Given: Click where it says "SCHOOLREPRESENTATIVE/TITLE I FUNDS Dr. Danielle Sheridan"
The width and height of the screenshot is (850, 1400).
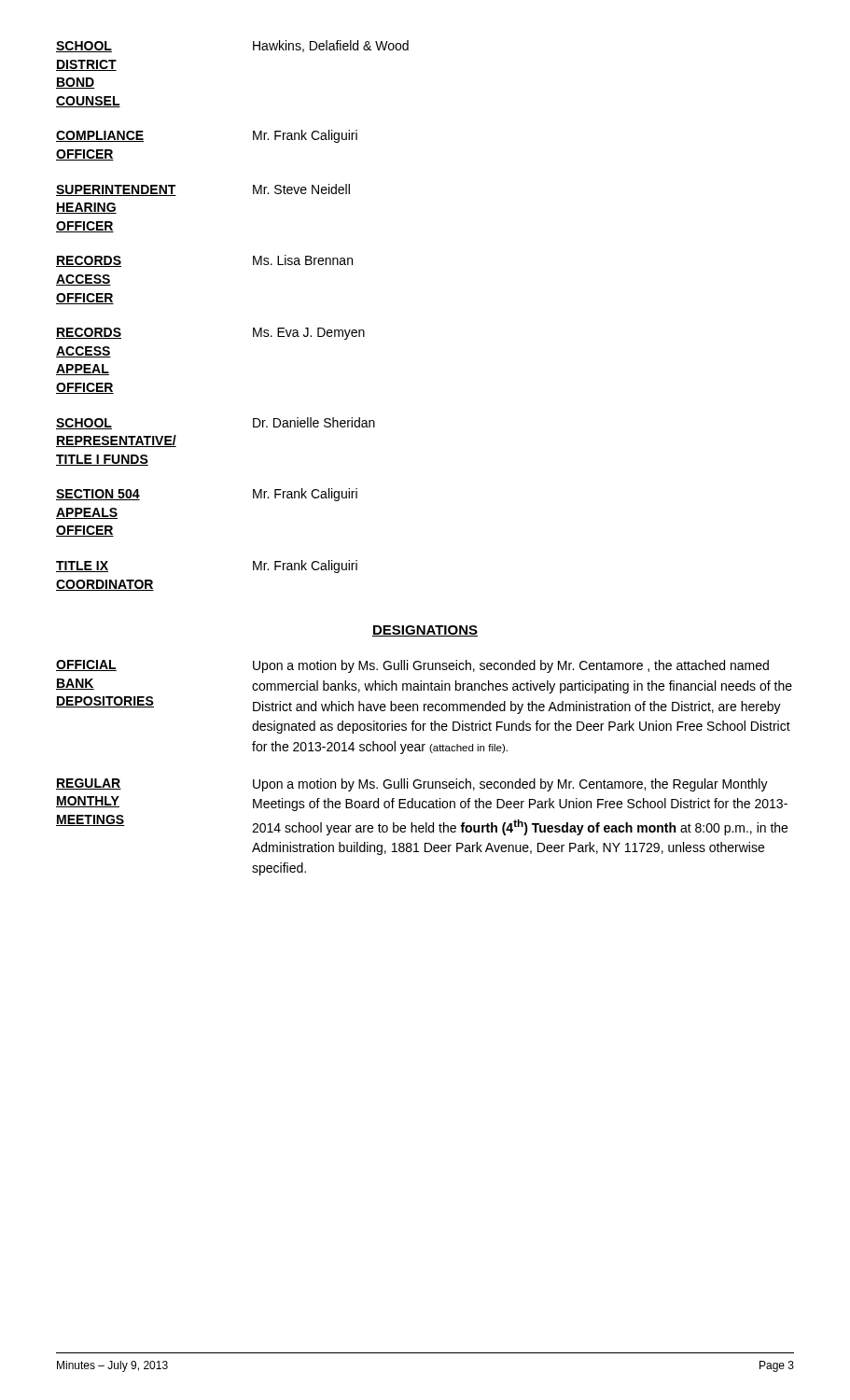Looking at the screenshot, I should tap(84, 423).
